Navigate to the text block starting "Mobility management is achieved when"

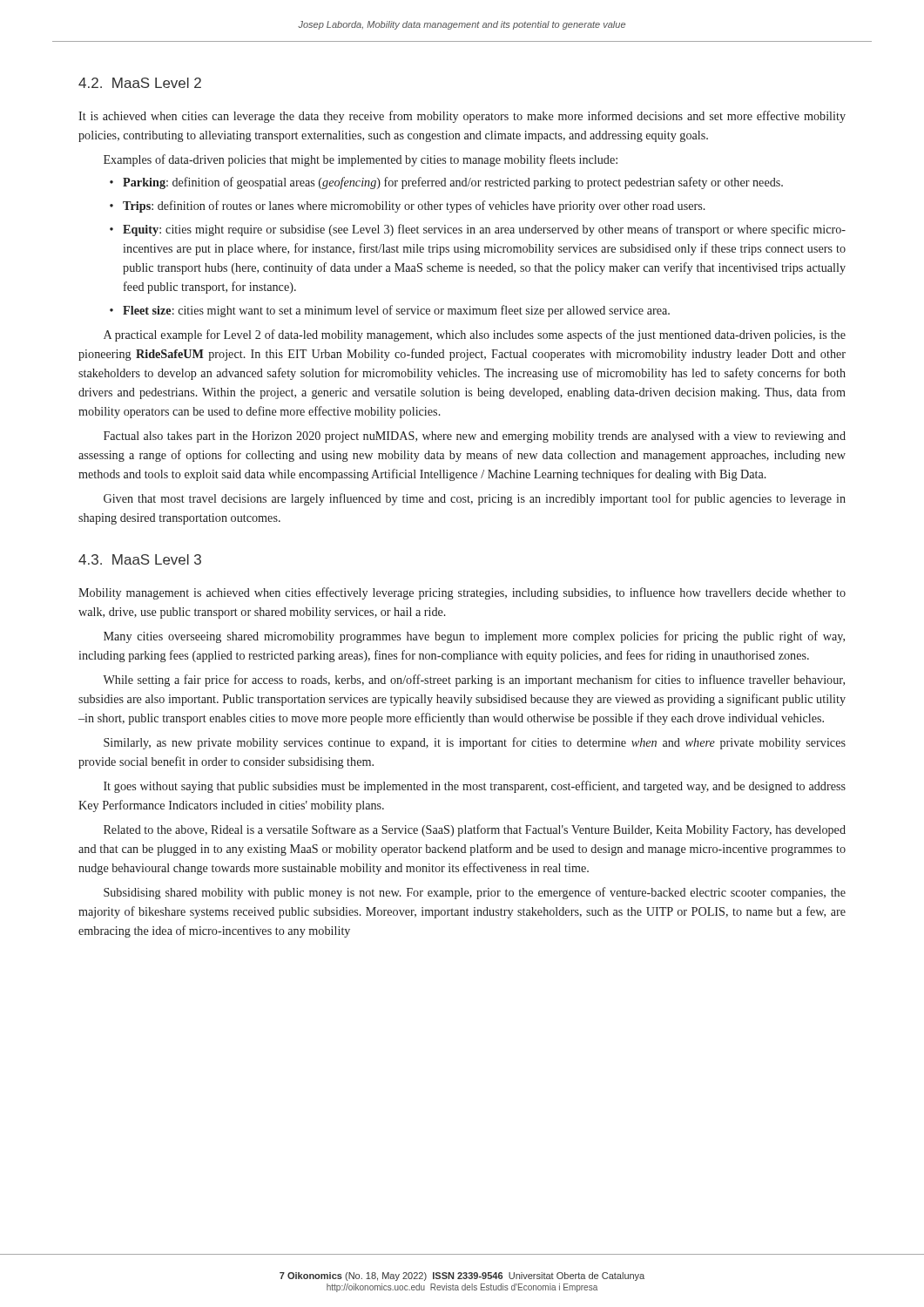462,602
